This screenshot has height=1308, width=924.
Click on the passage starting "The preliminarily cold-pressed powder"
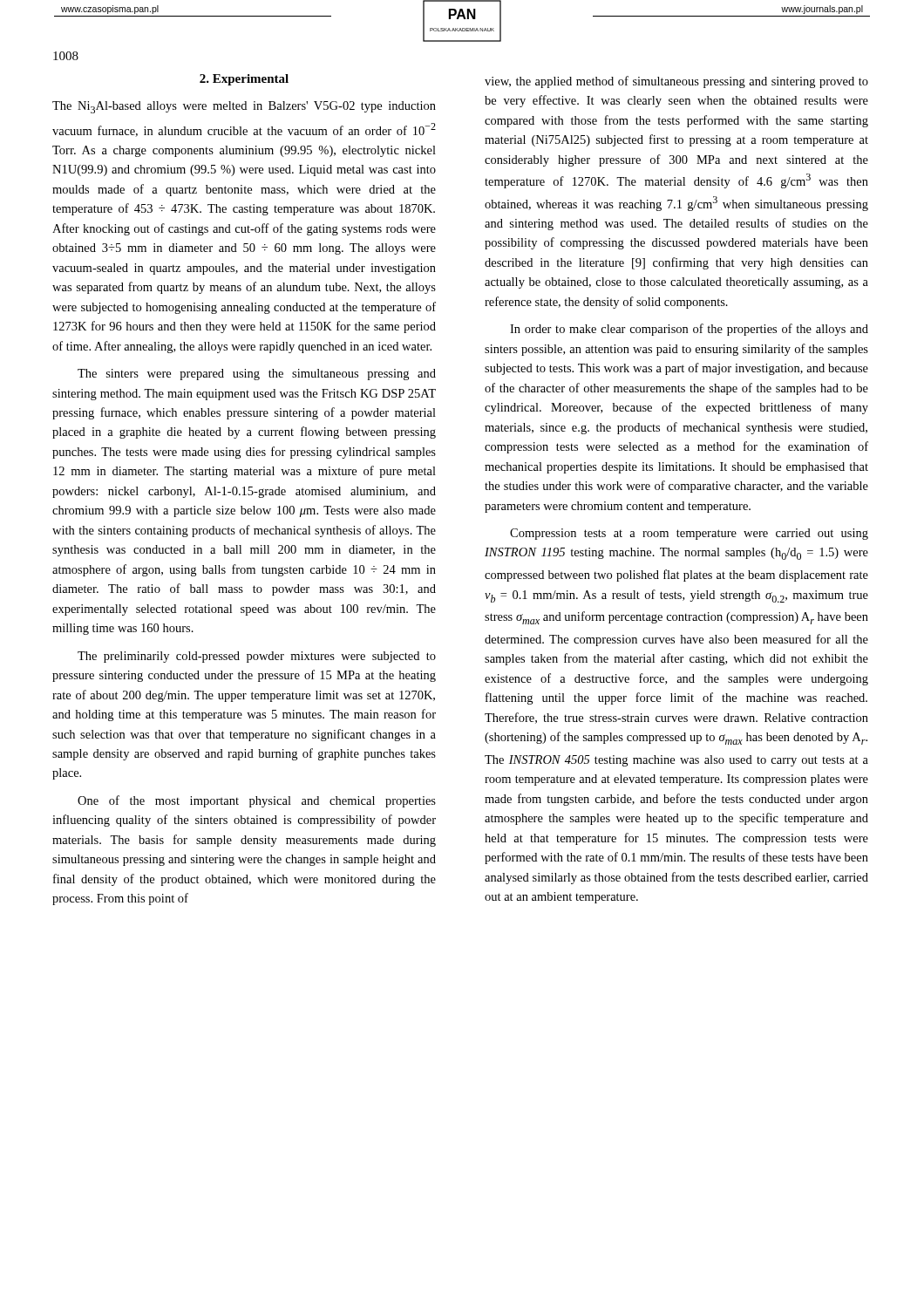pos(244,714)
